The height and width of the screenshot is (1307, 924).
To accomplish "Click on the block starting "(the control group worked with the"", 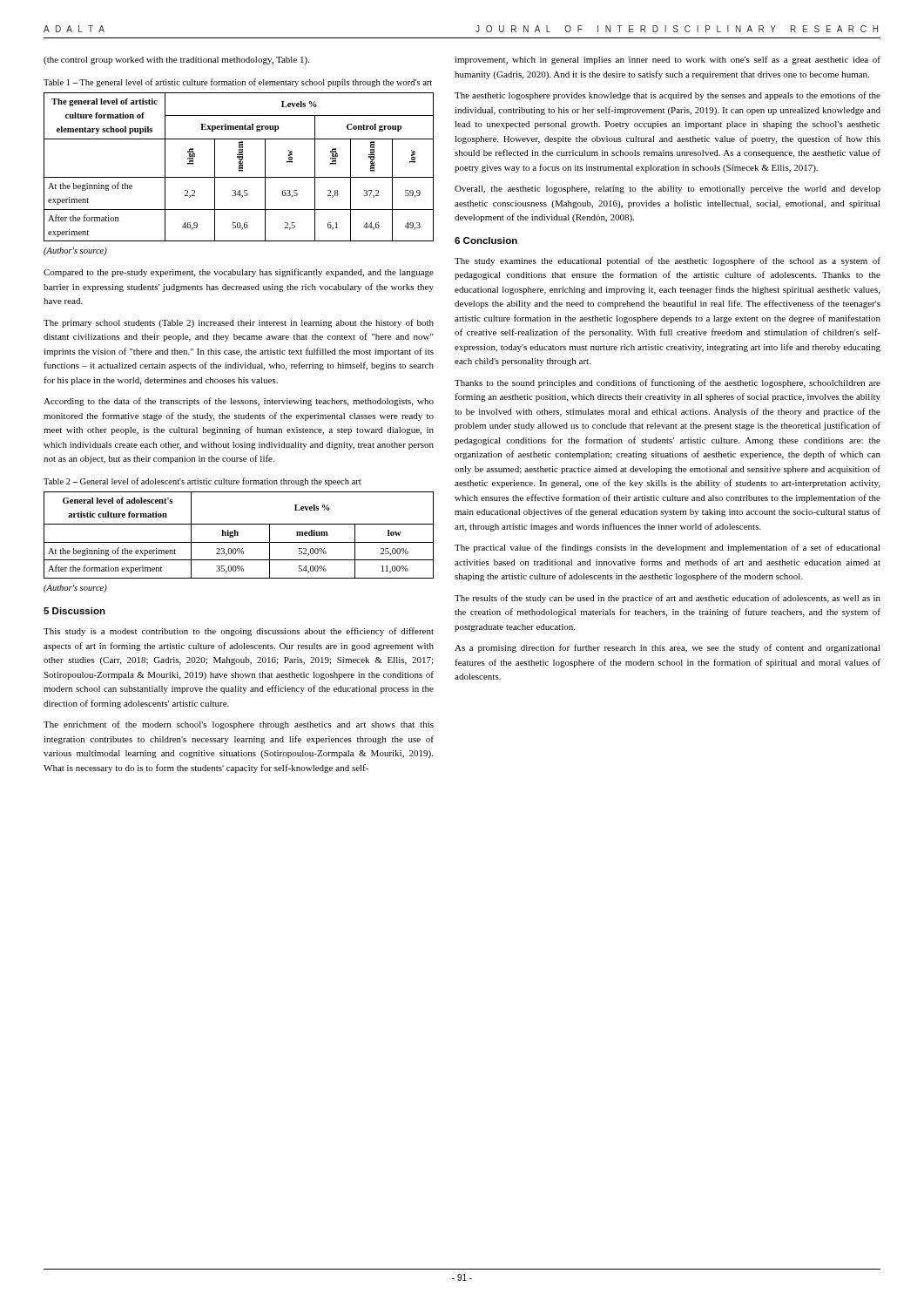I will pyautogui.click(x=239, y=59).
